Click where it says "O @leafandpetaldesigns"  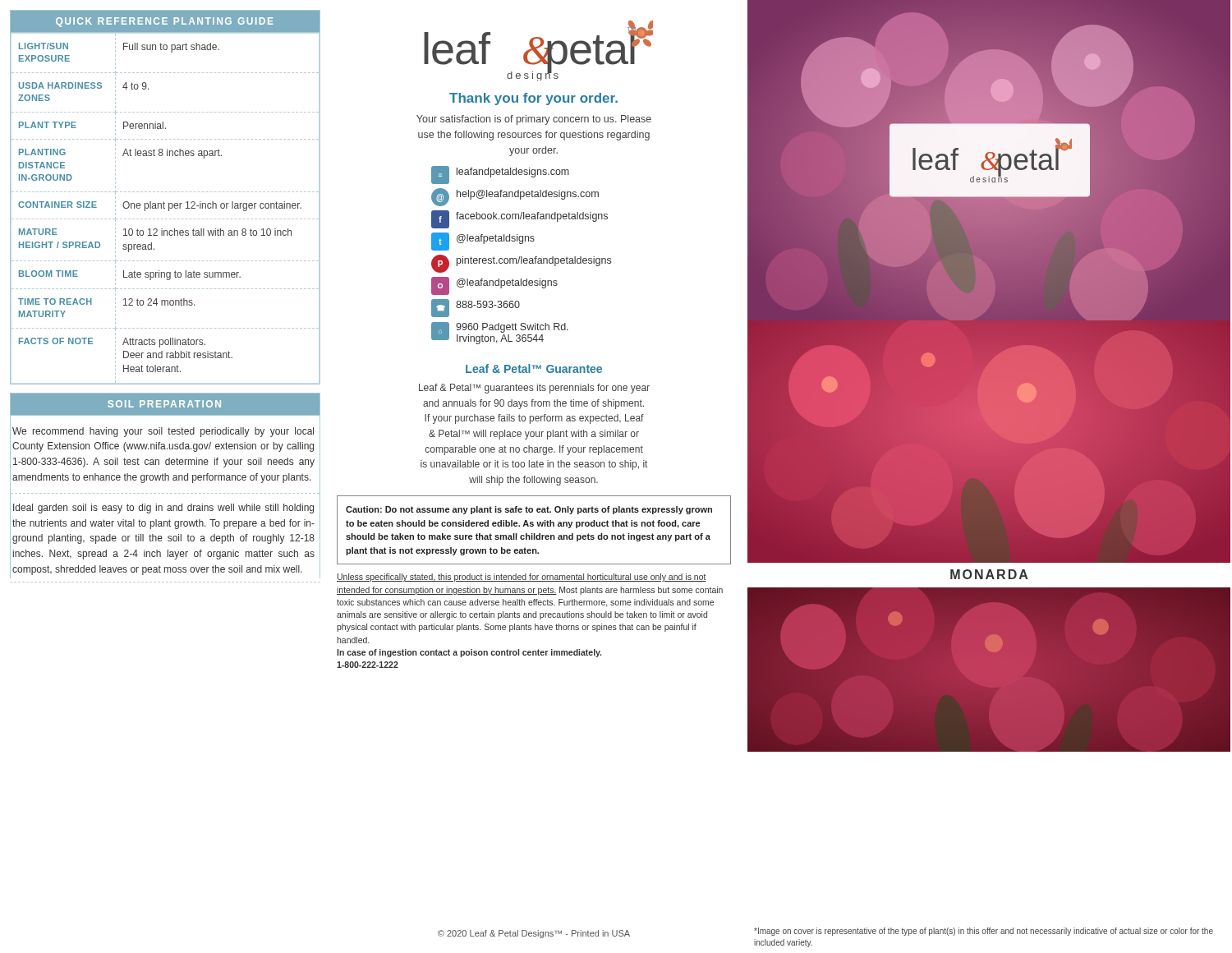pyautogui.click(x=494, y=286)
